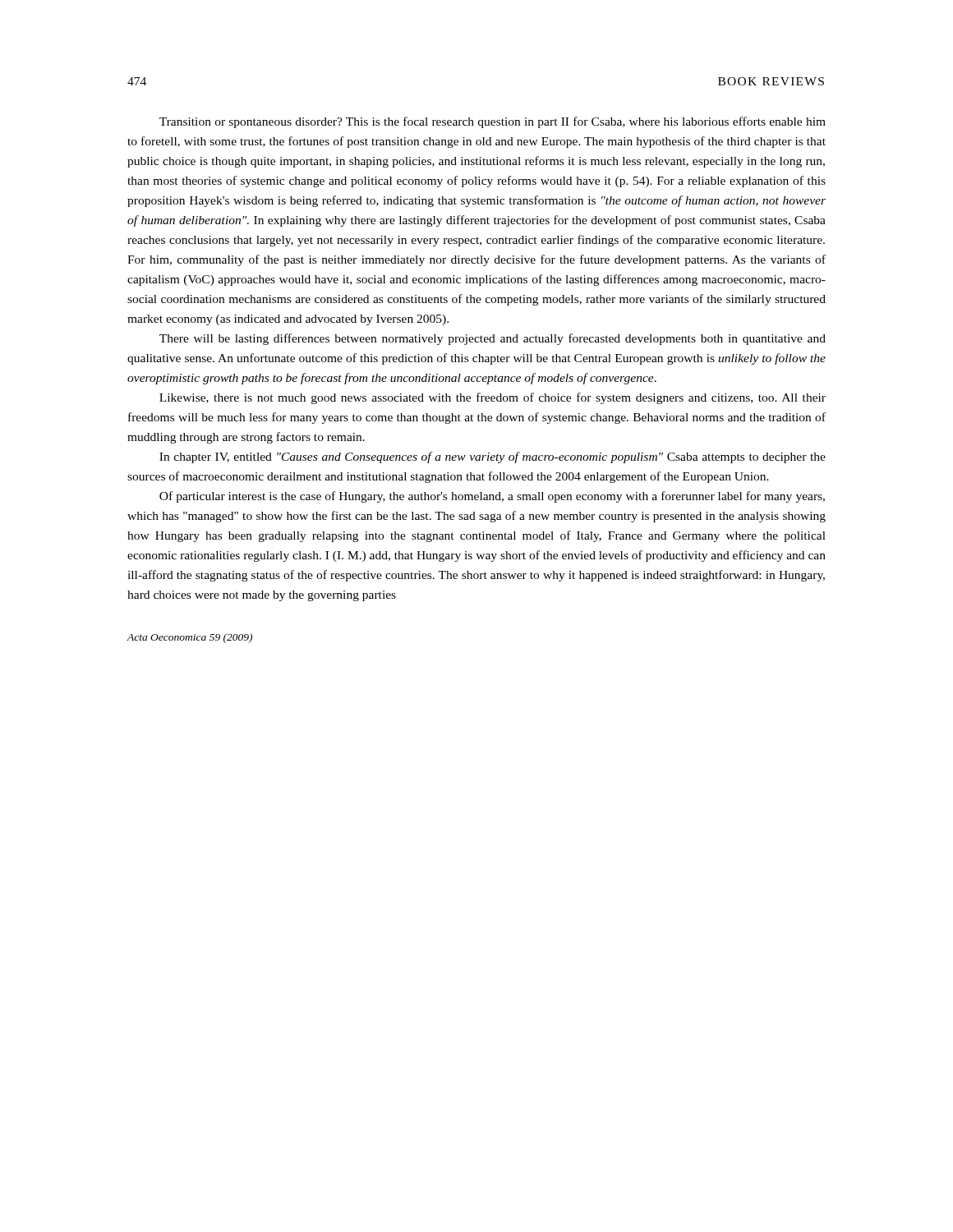
Task: Locate the text block with the text "Of particular interest is the case"
Action: tap(476, 545)
